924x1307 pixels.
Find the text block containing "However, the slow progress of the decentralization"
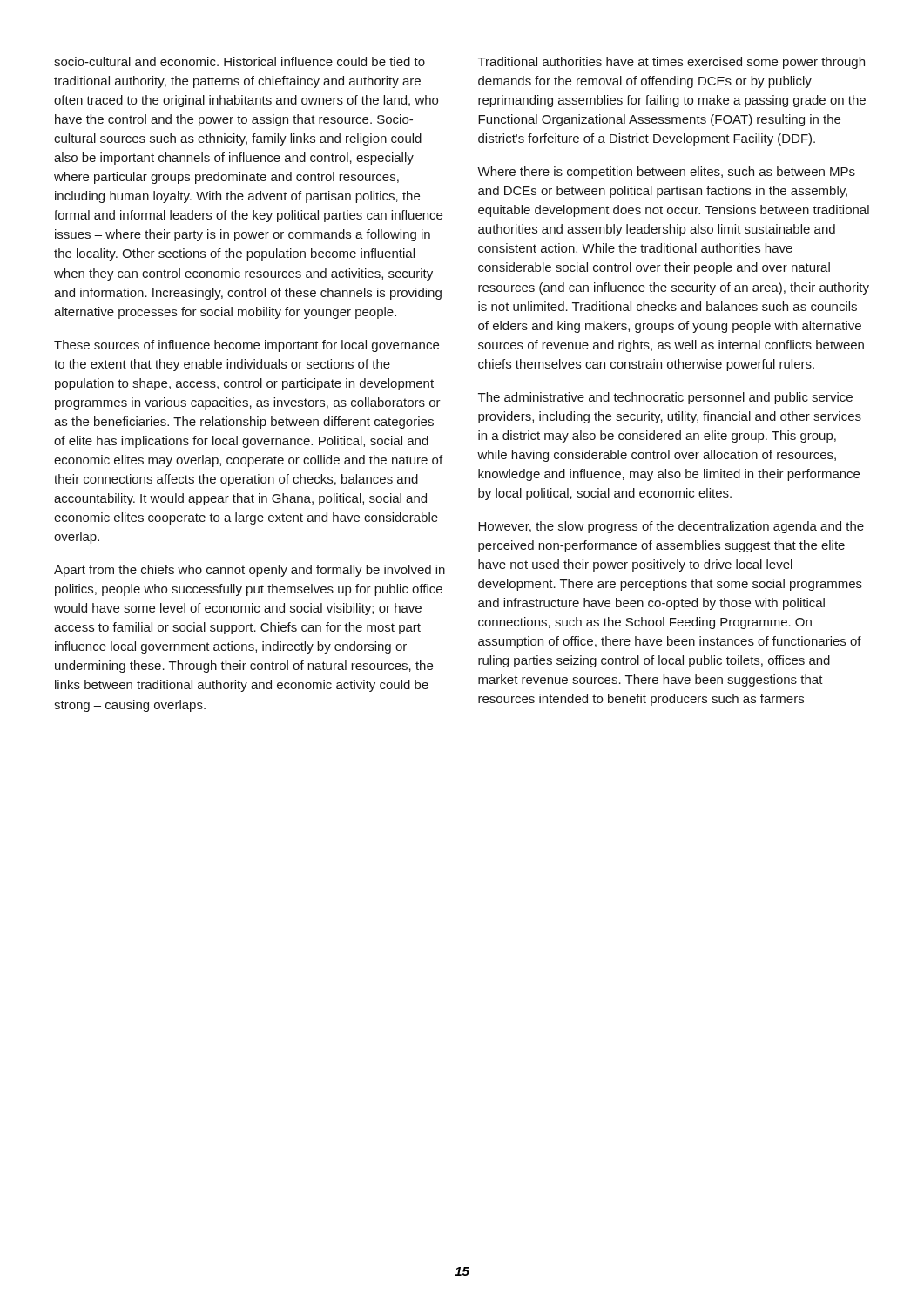[x=674, y=613]
